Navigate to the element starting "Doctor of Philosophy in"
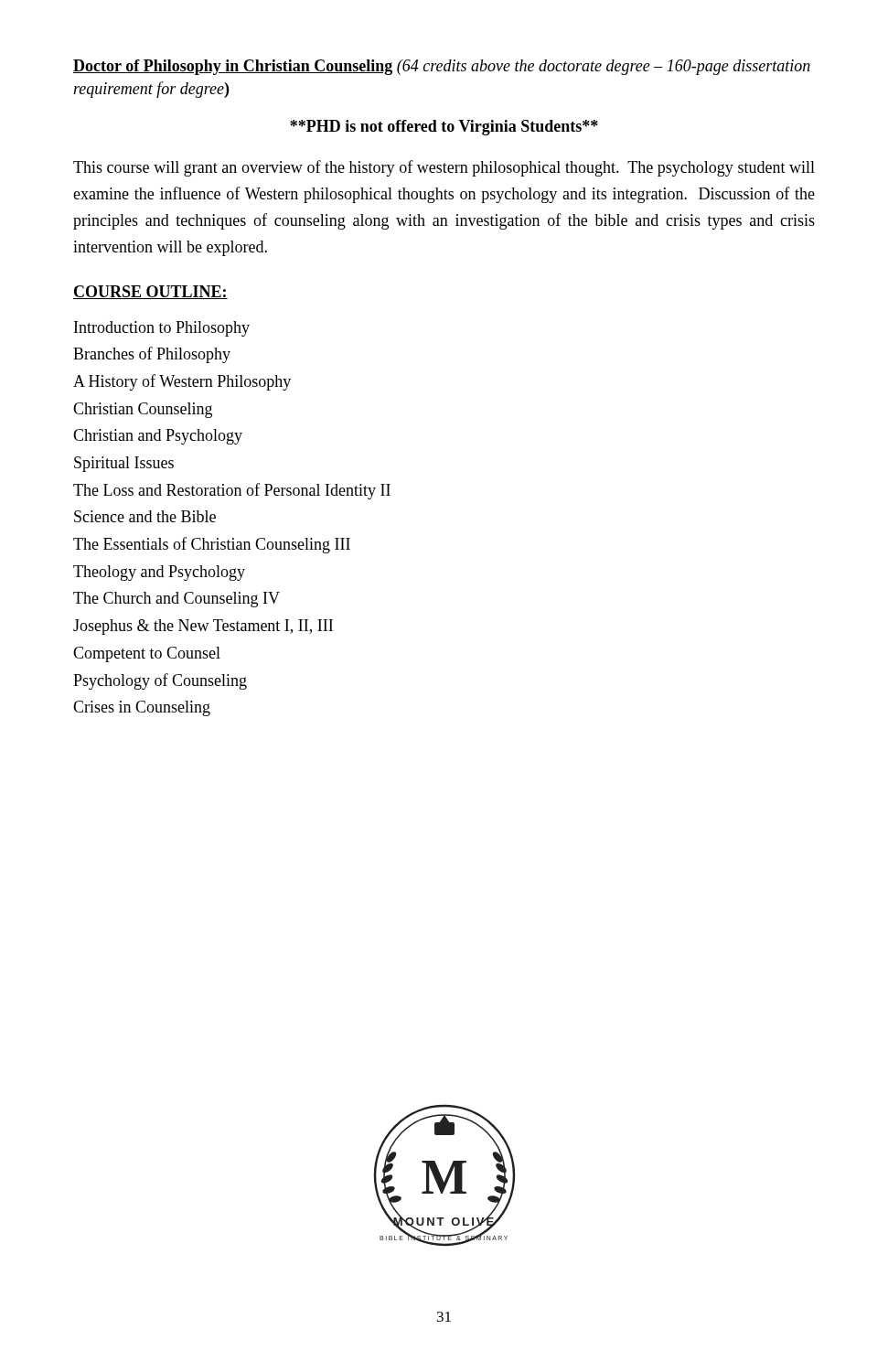Screen dimensions: 1372x888 [x=442, y=77]
